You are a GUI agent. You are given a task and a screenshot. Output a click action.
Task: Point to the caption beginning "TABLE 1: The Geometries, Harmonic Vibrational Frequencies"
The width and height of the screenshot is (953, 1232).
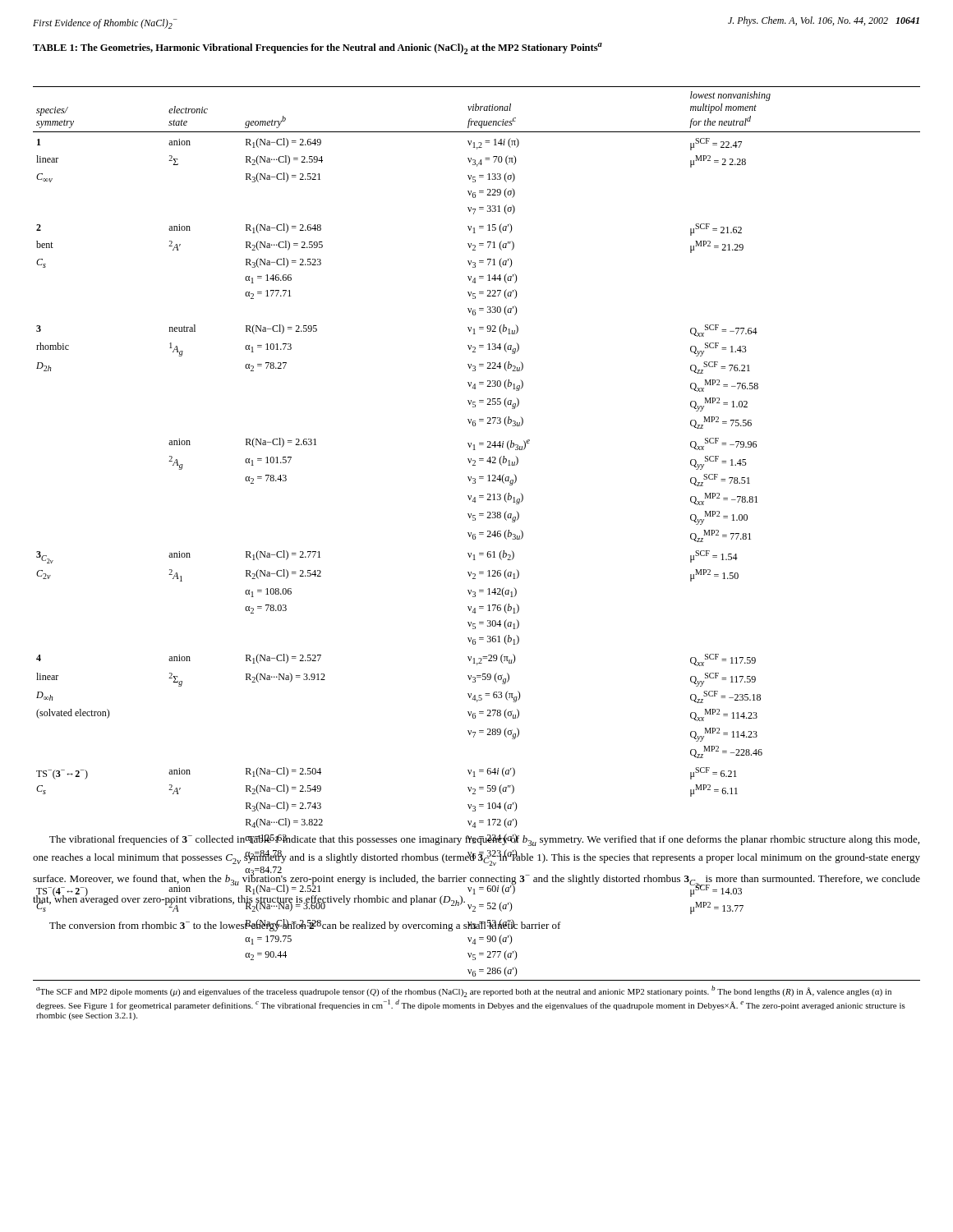[317, 47]
